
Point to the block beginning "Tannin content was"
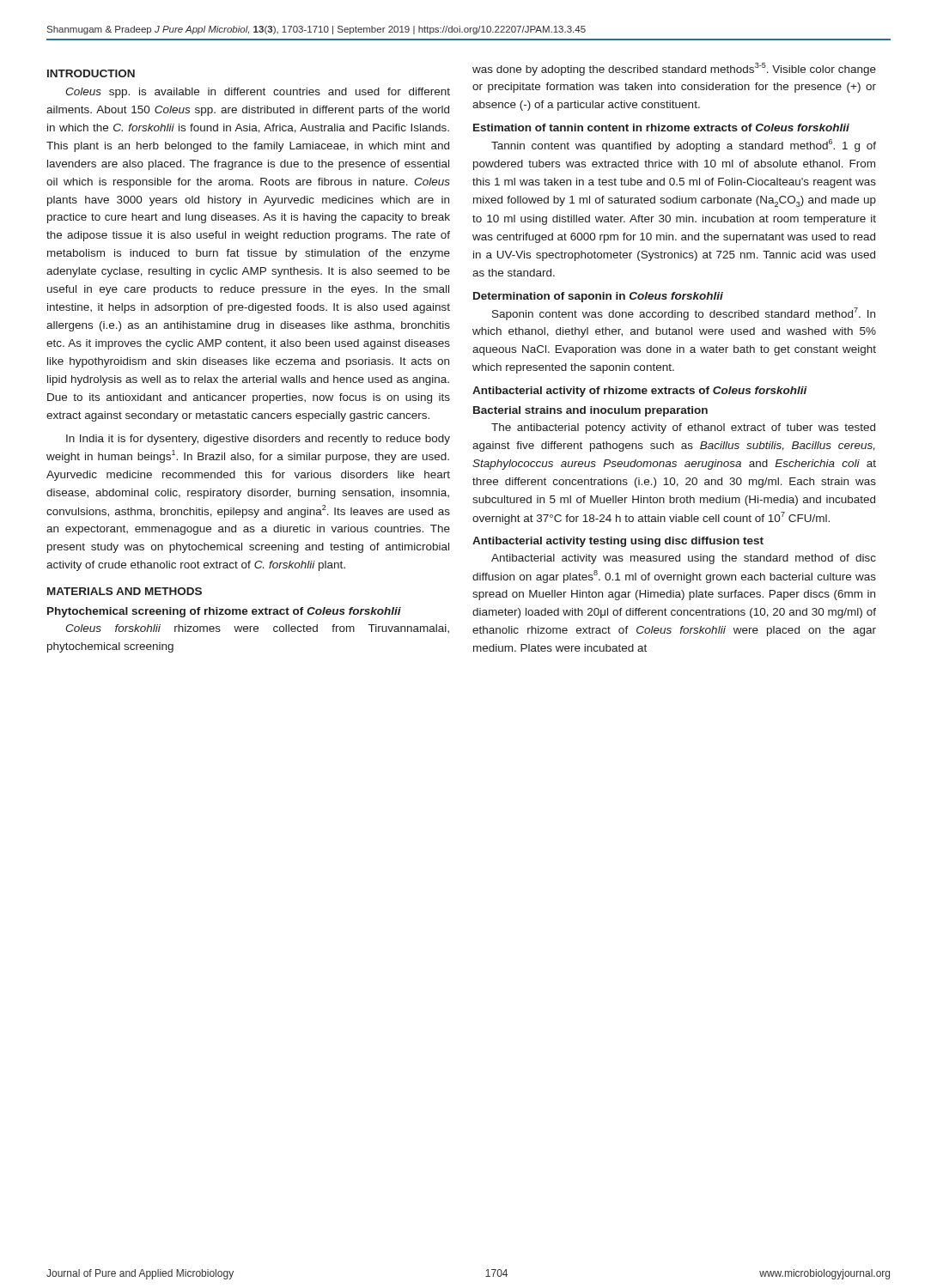coord(674,210)
